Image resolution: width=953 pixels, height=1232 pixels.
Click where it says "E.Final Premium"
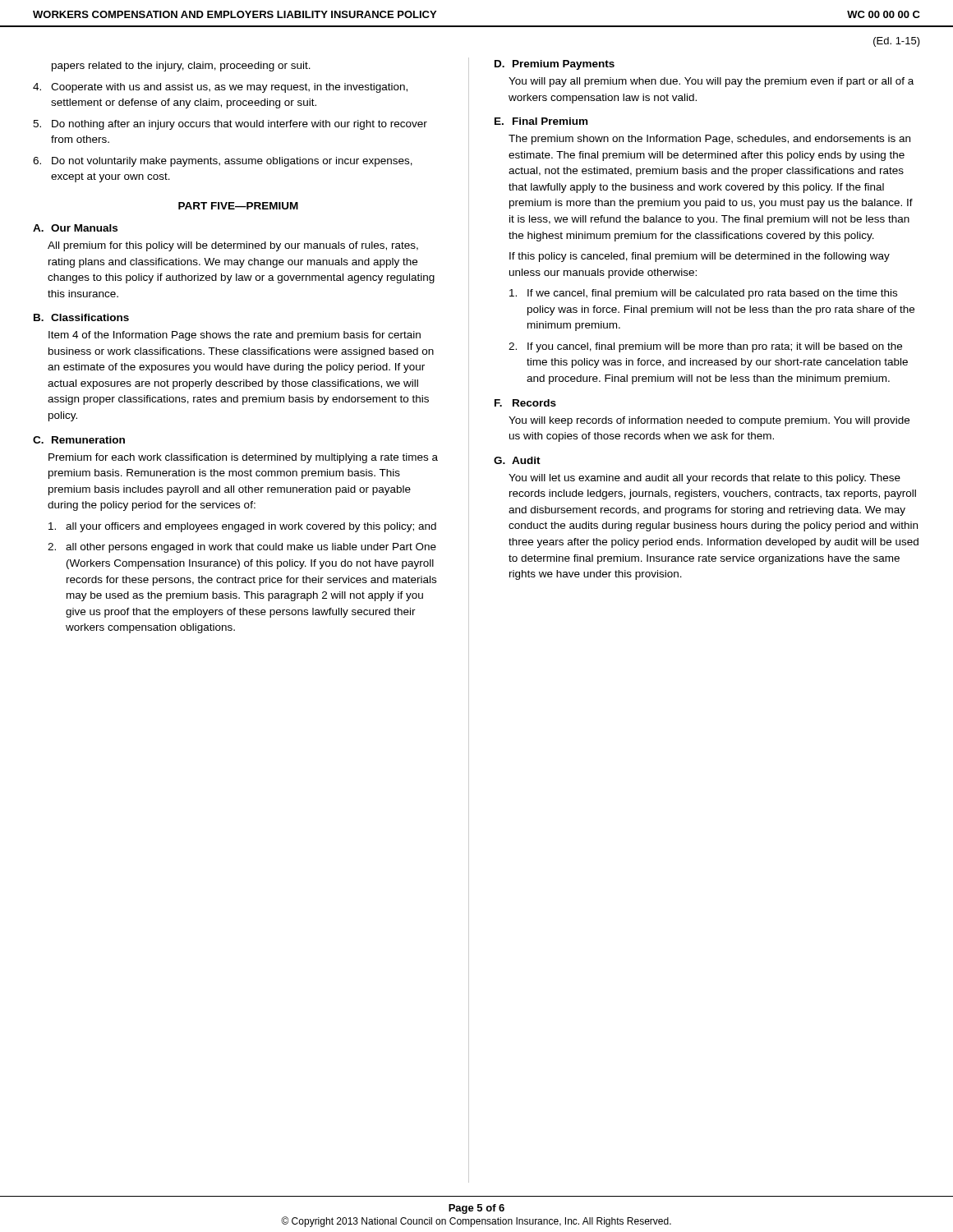(x=541, y=121)
